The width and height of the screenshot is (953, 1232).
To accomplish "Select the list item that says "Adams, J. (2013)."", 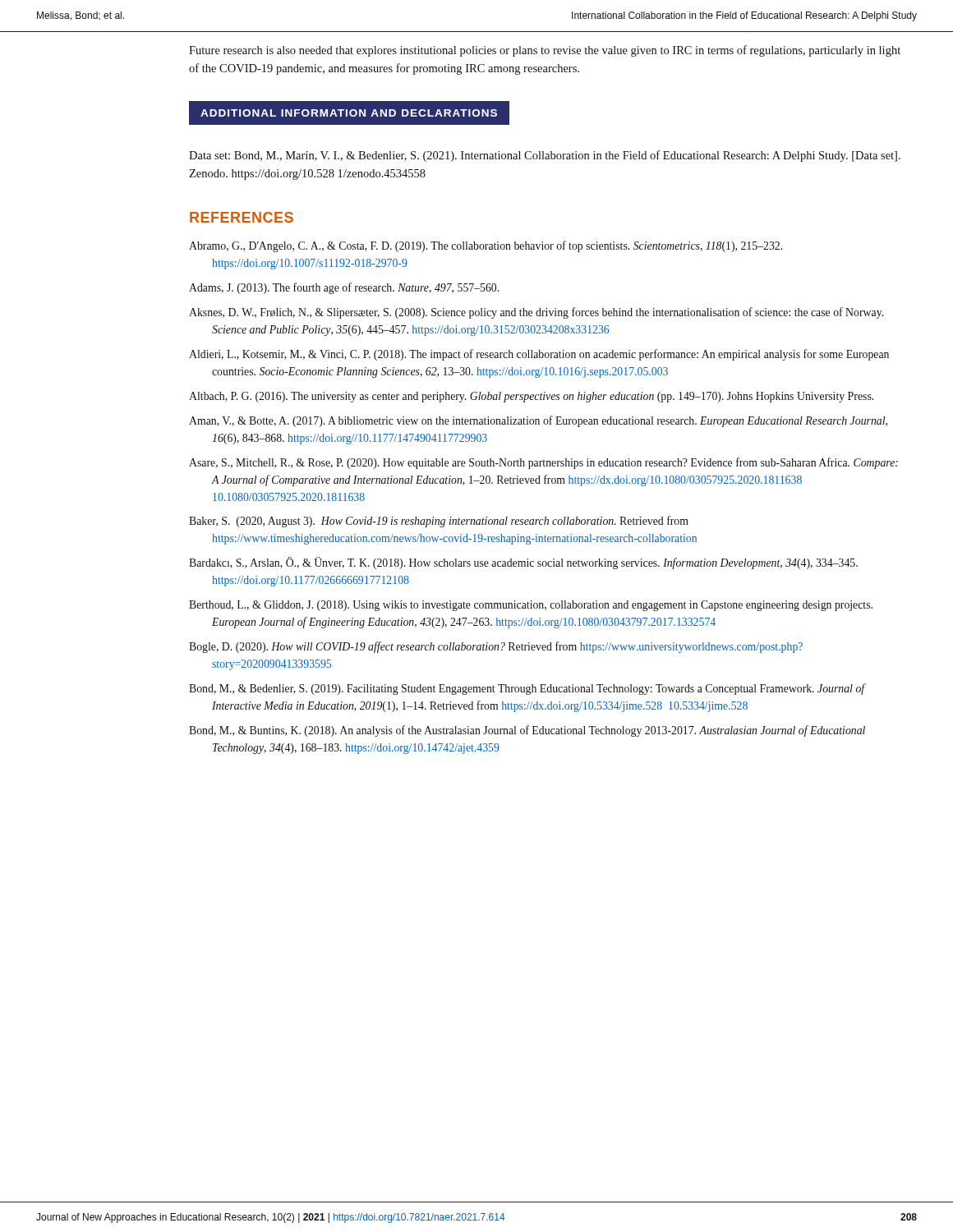I will pos(344,288).
